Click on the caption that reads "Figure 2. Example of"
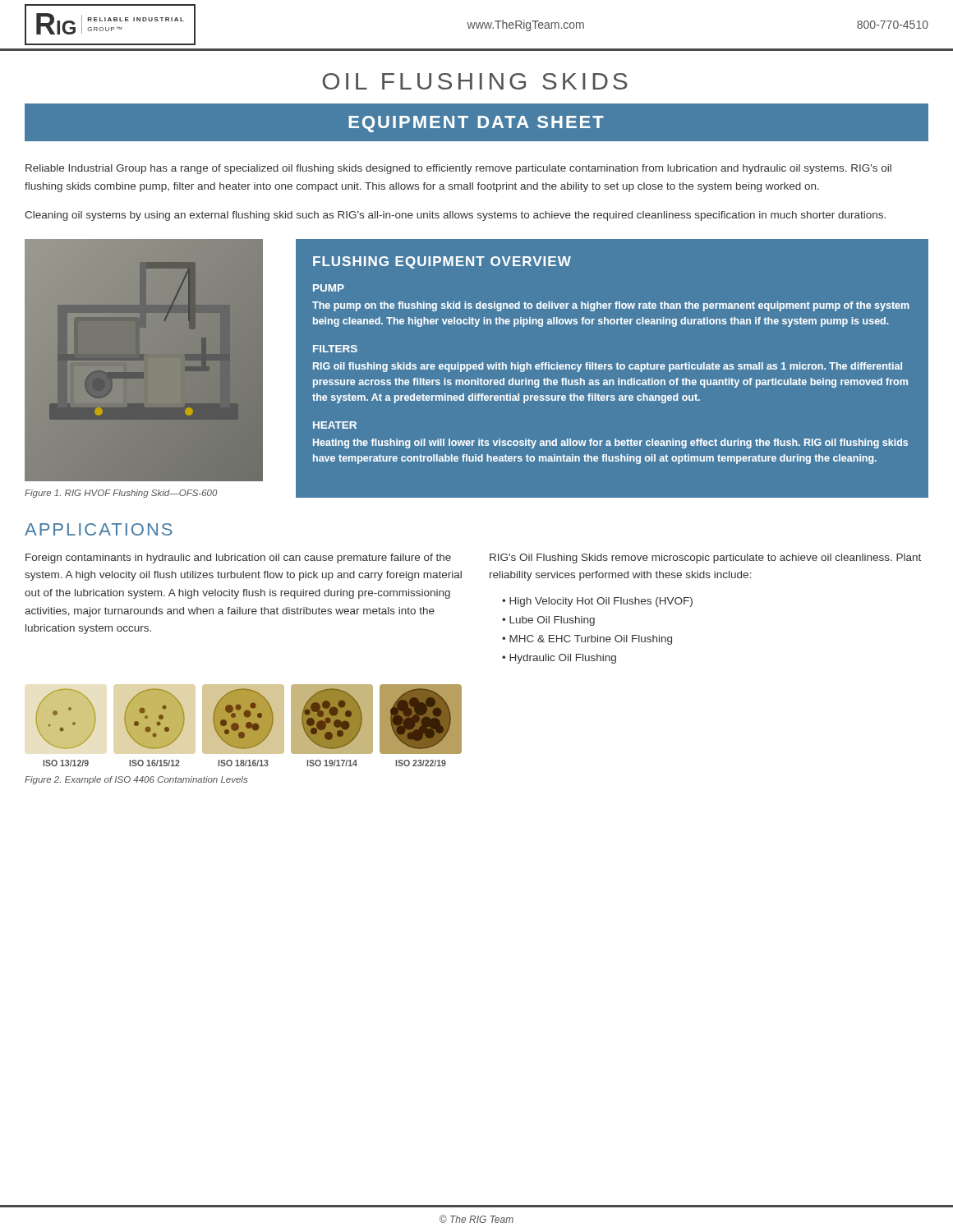The height and width of the screenshot is (1232, 953). pyautogui.click(x=136, y=779)
